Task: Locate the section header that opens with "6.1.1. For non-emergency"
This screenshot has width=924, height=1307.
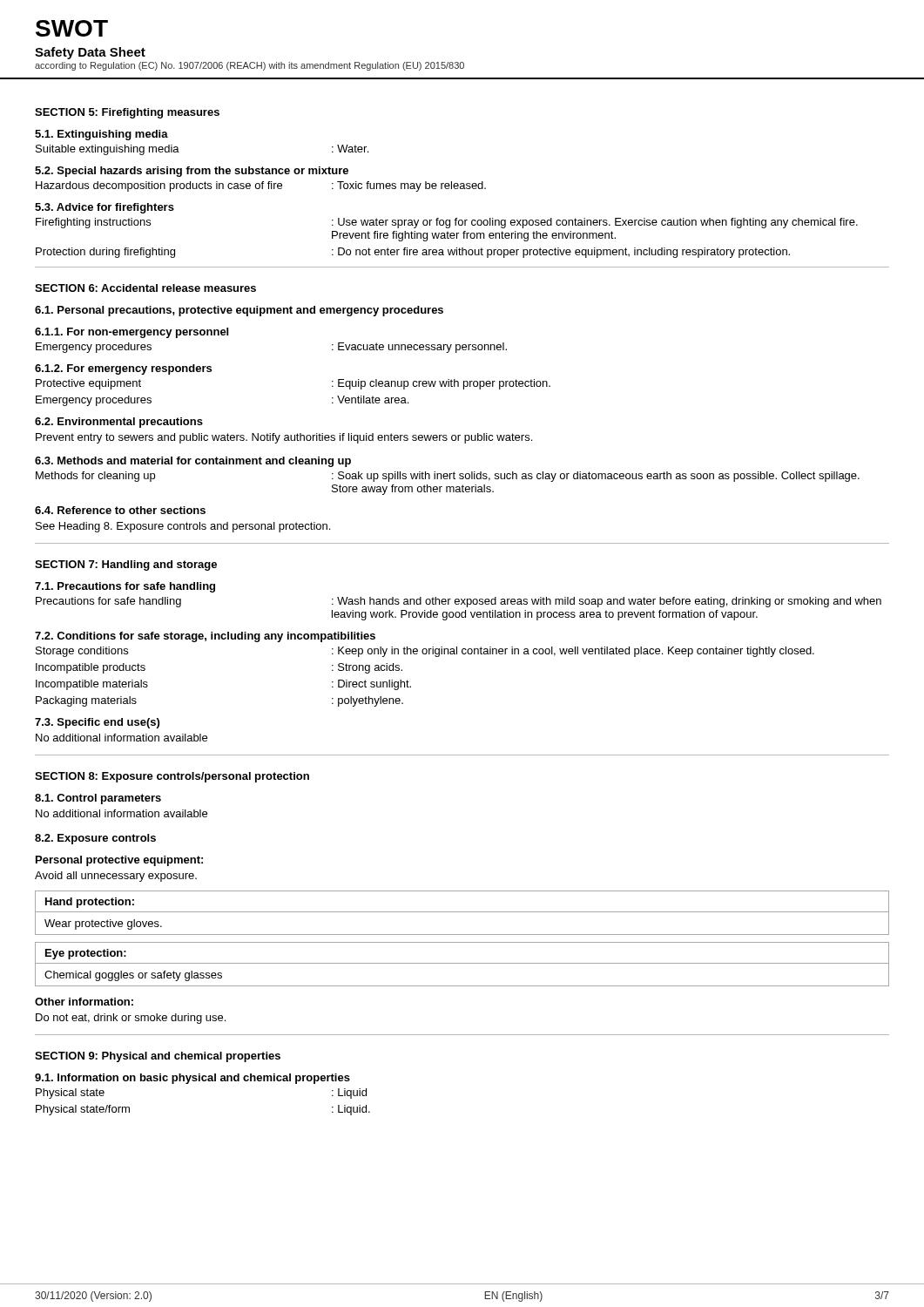Action: click(132, 331)
